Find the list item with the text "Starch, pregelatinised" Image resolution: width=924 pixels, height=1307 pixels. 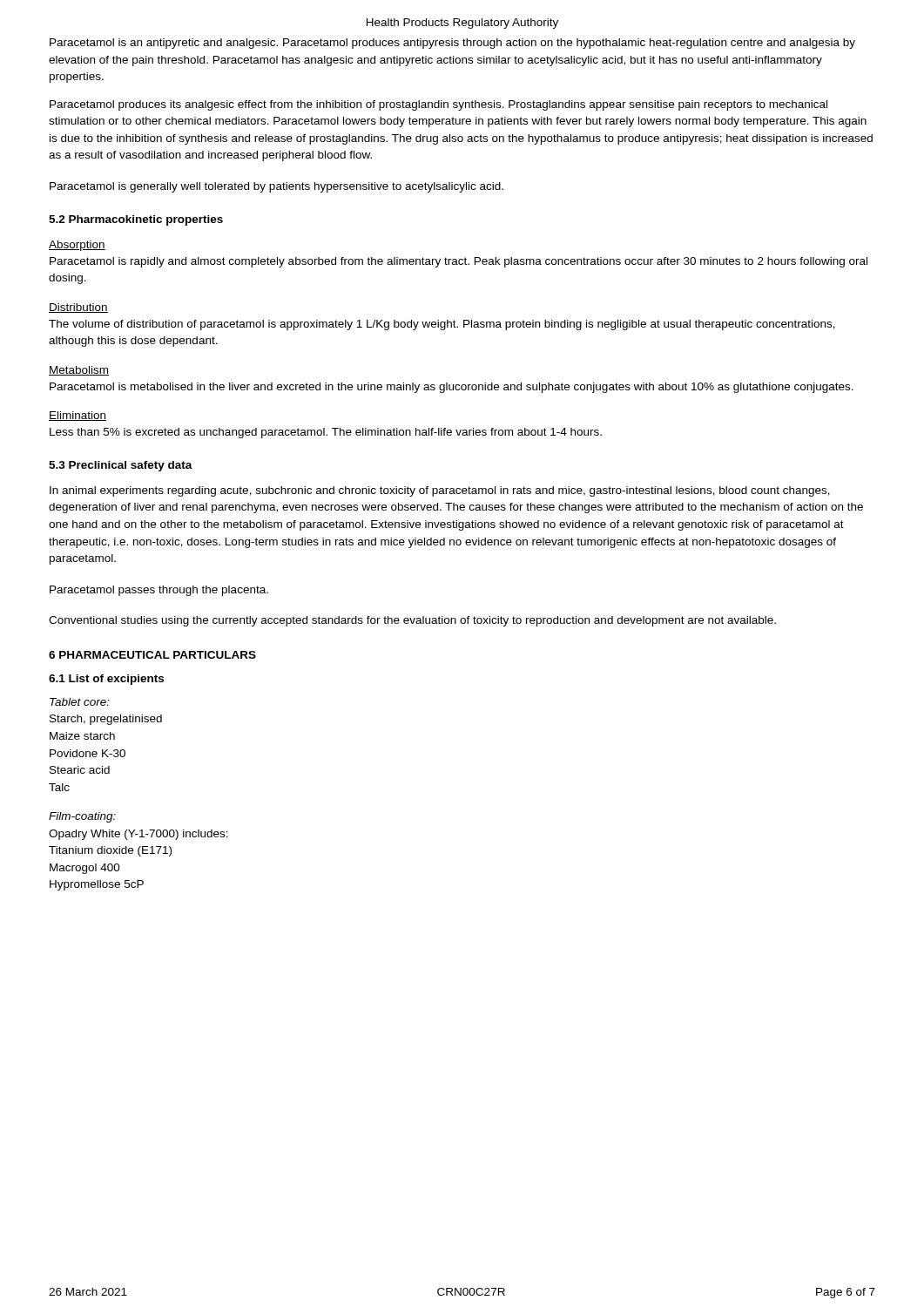click(x=106, y=719)
